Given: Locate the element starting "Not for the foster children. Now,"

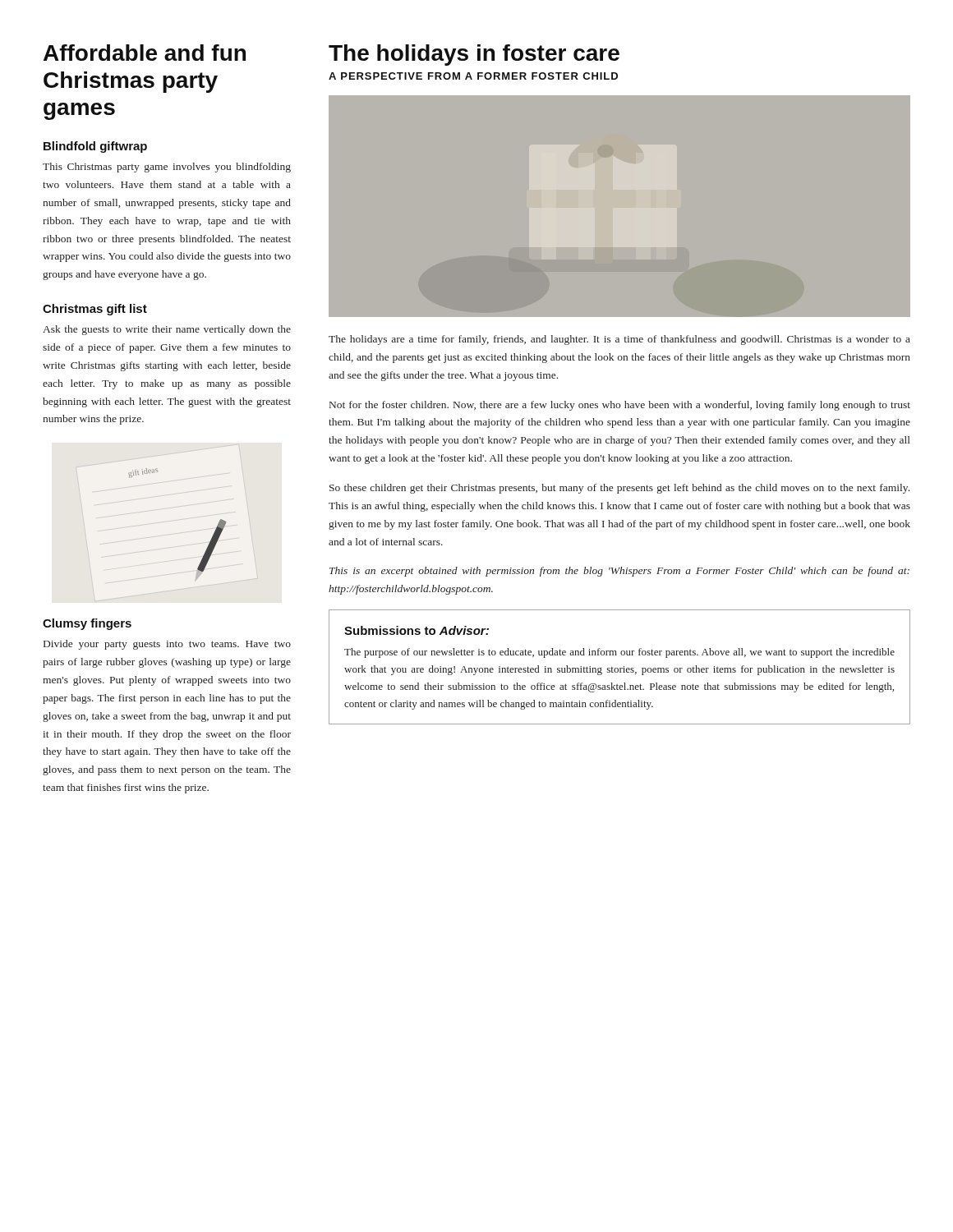Looking at the screenshot, I should click(x=619, y=431).
